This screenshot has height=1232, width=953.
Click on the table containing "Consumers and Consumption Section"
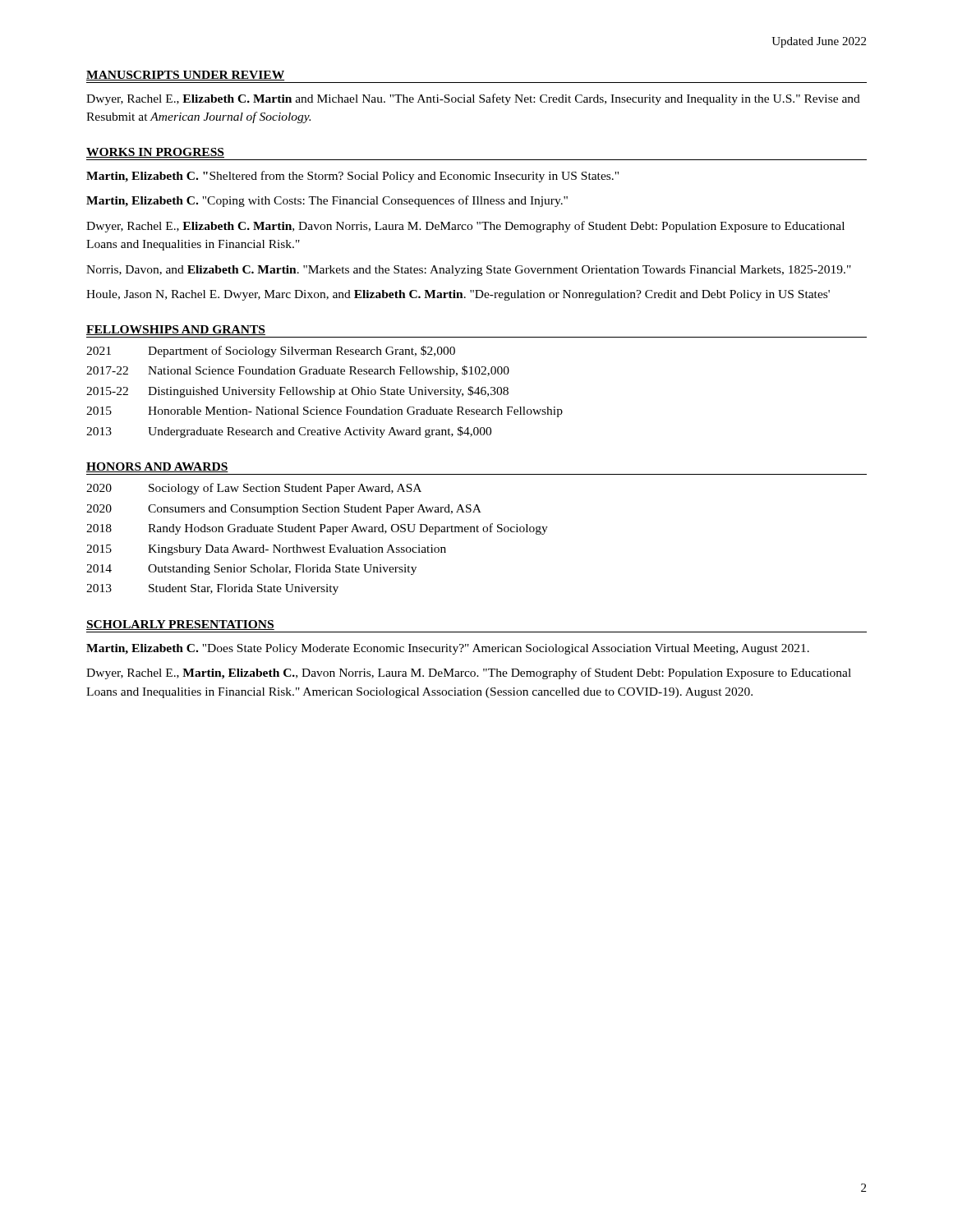pyautogui.click(x=476, y=538)
